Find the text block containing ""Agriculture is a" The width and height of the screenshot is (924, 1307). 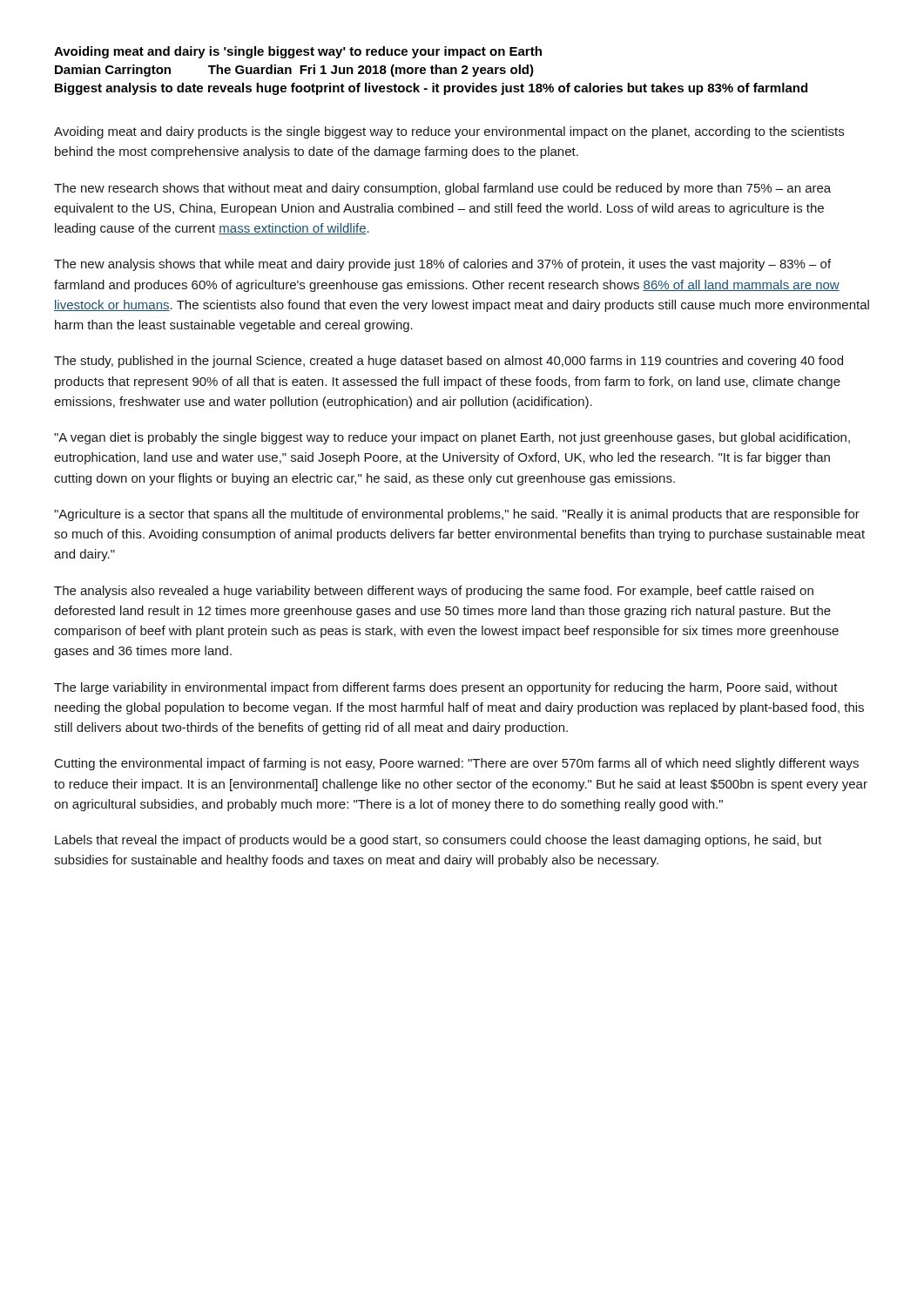pos(459,534)
